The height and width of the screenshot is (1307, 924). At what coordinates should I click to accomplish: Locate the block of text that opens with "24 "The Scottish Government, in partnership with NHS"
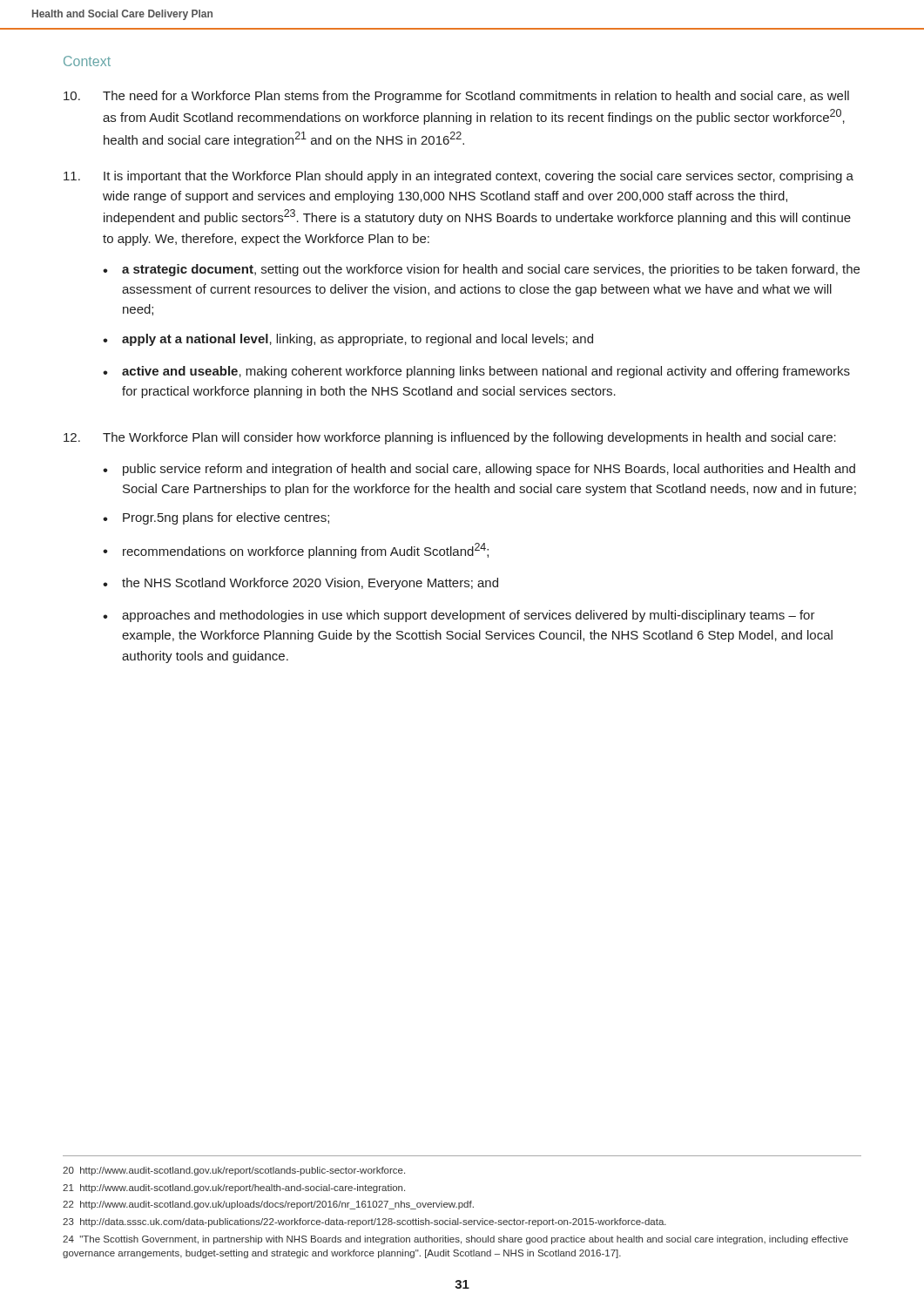[455, 1246]
